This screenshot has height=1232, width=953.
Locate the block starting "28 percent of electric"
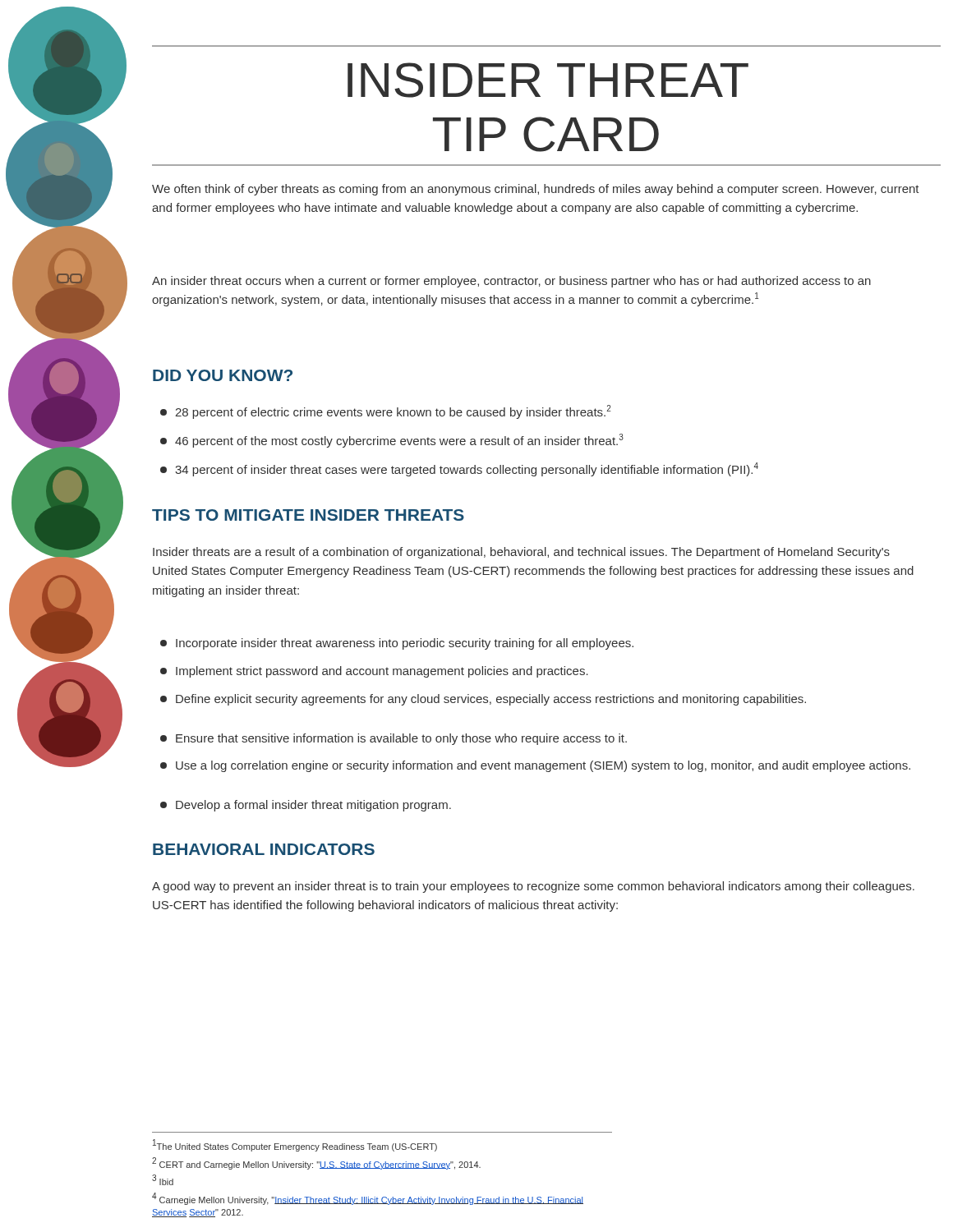point(386,411)
